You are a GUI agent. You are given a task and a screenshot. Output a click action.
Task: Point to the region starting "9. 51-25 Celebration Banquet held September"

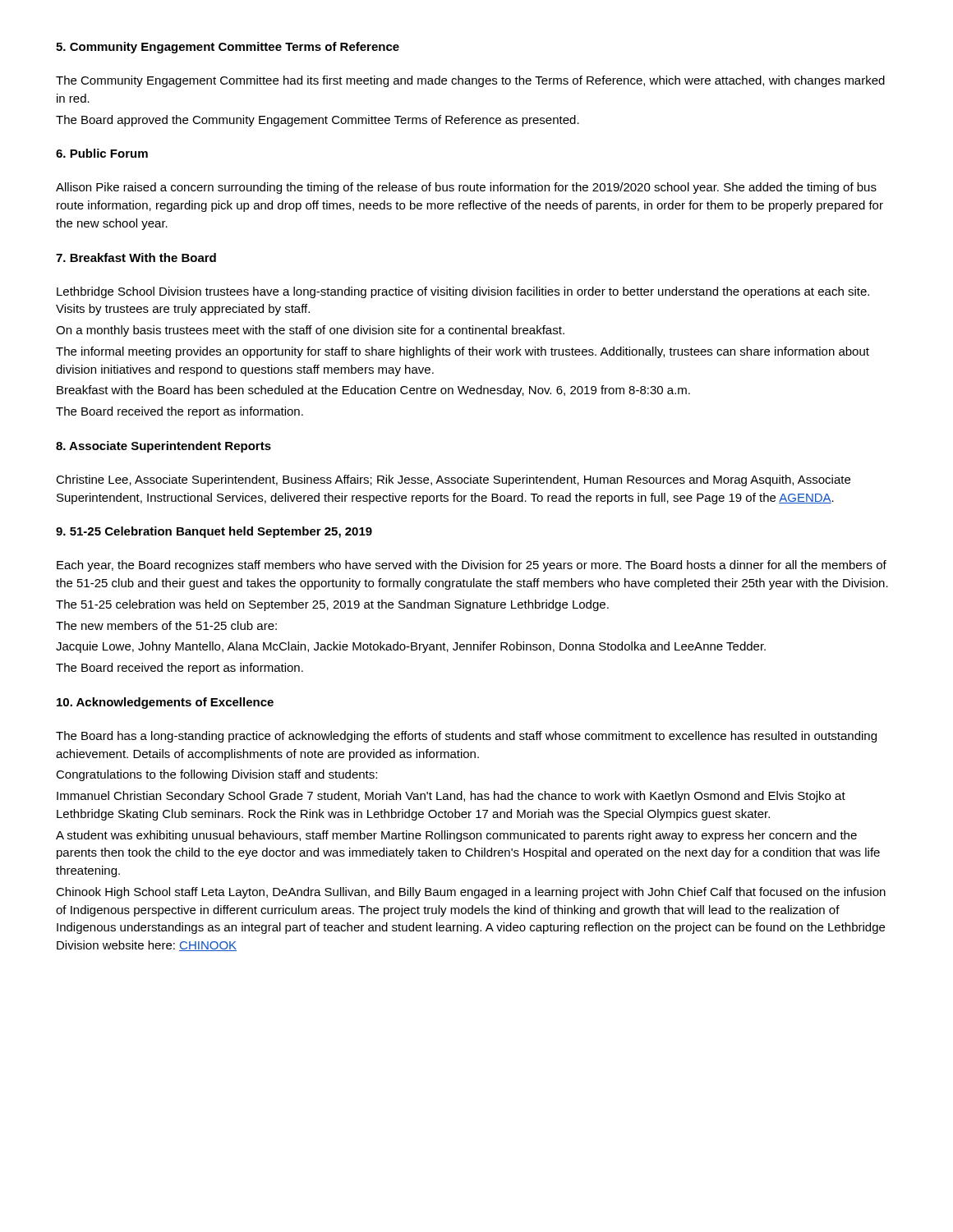[214, 531]
